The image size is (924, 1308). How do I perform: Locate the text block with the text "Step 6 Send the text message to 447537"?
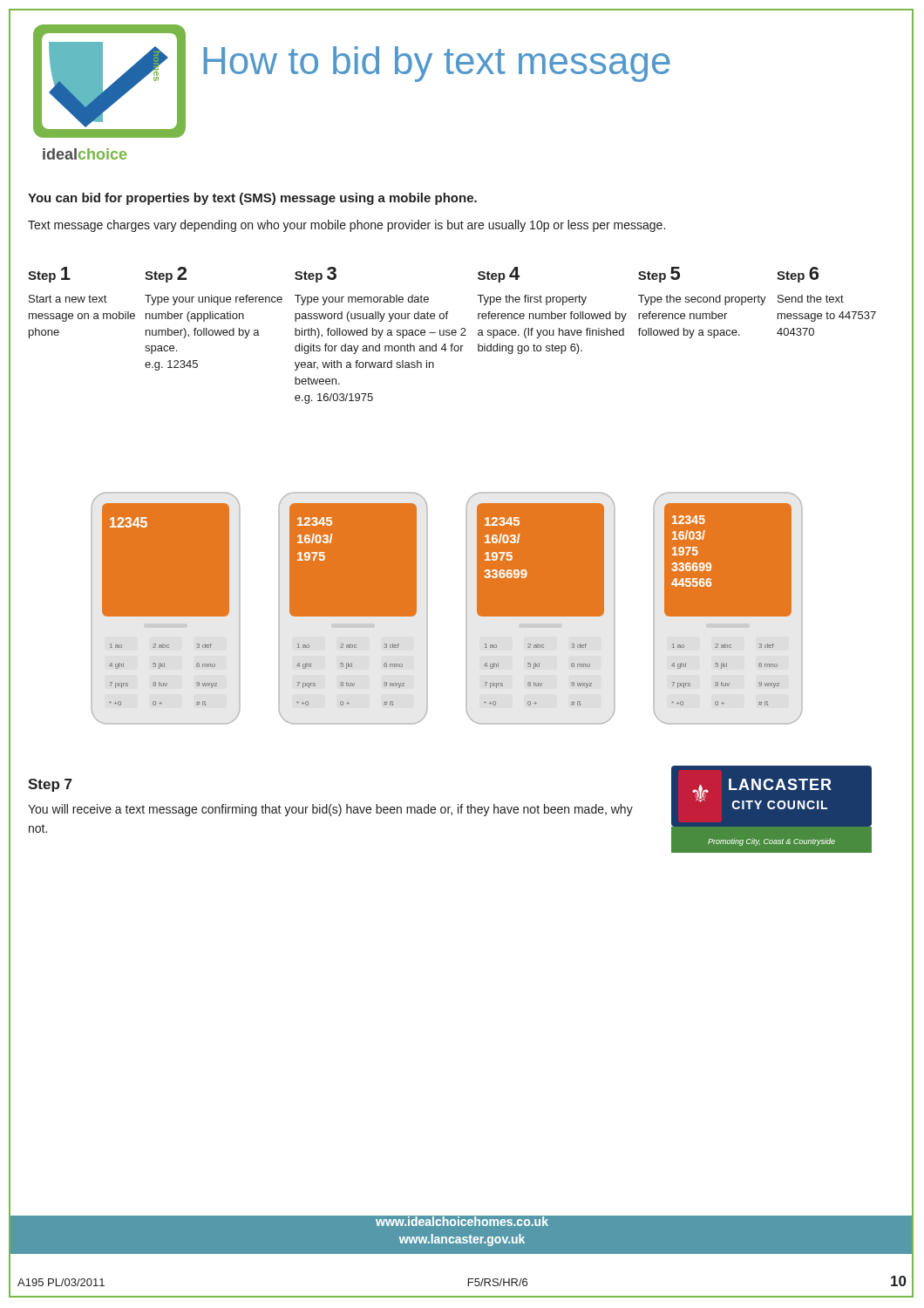[832, 299]
